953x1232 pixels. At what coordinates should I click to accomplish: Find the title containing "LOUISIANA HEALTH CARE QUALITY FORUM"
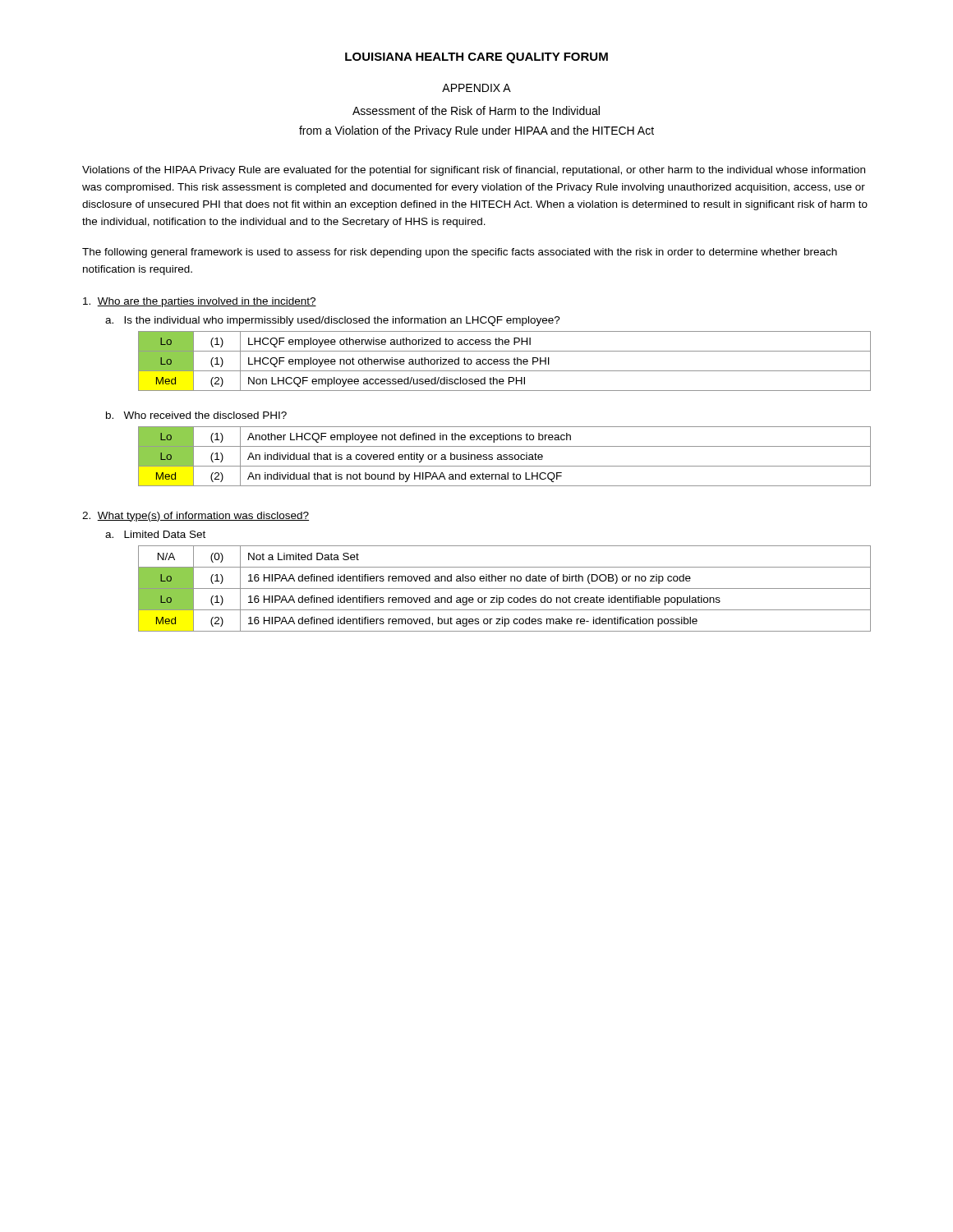coord(476,56)
